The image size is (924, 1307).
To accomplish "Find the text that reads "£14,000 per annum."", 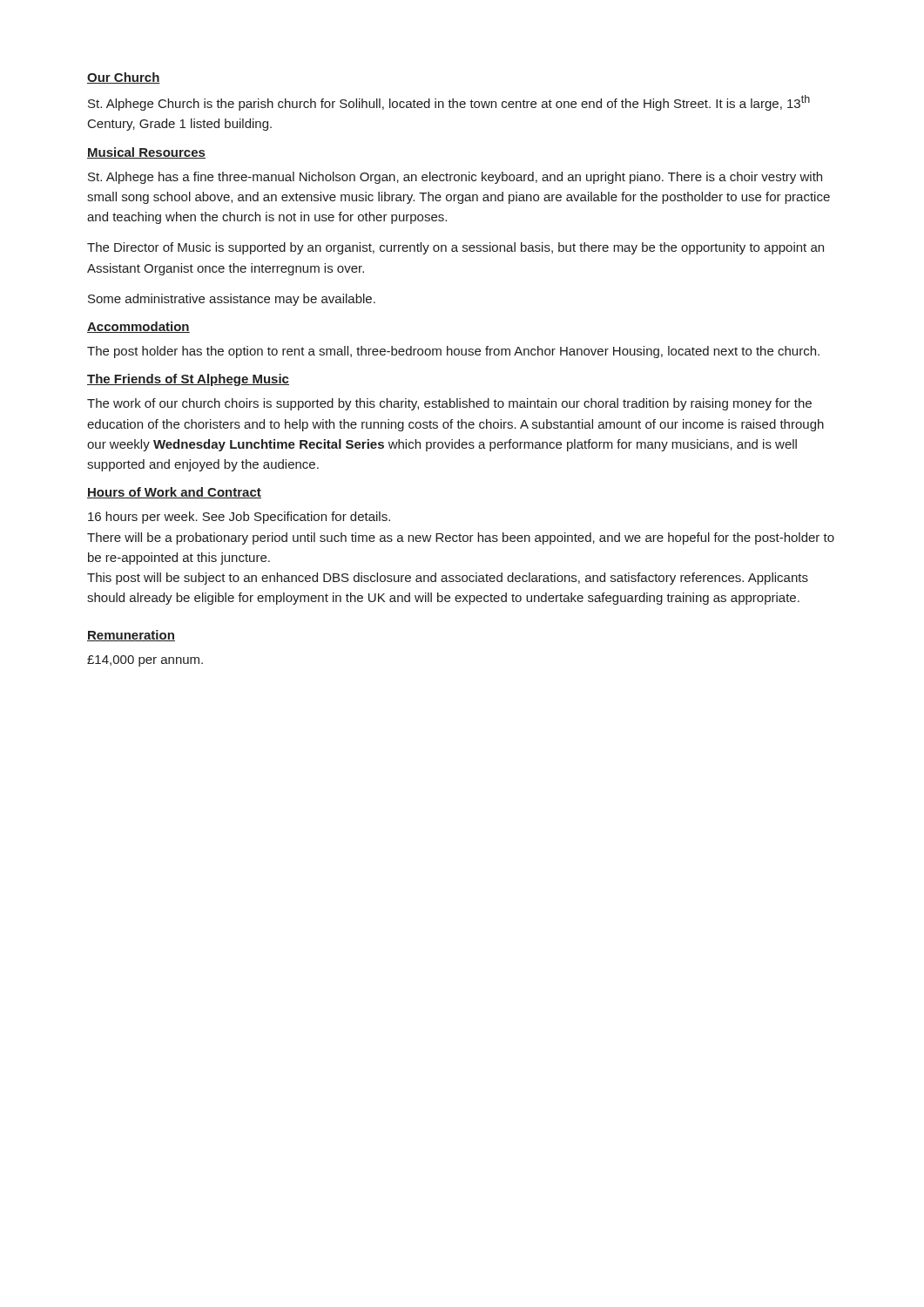I will pos(146,659).
